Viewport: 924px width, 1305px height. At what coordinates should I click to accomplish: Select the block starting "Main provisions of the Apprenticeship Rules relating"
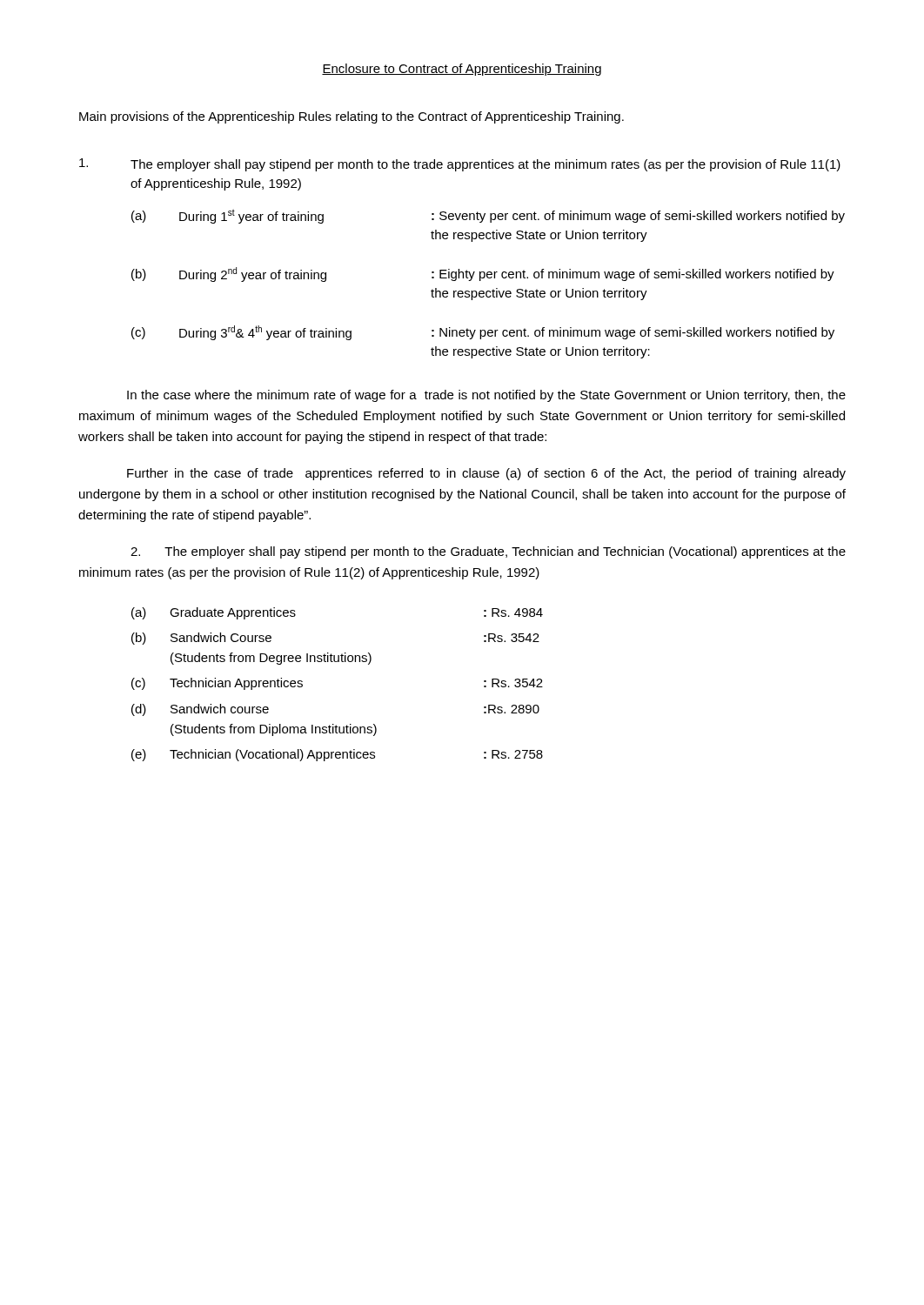[351, 116]
